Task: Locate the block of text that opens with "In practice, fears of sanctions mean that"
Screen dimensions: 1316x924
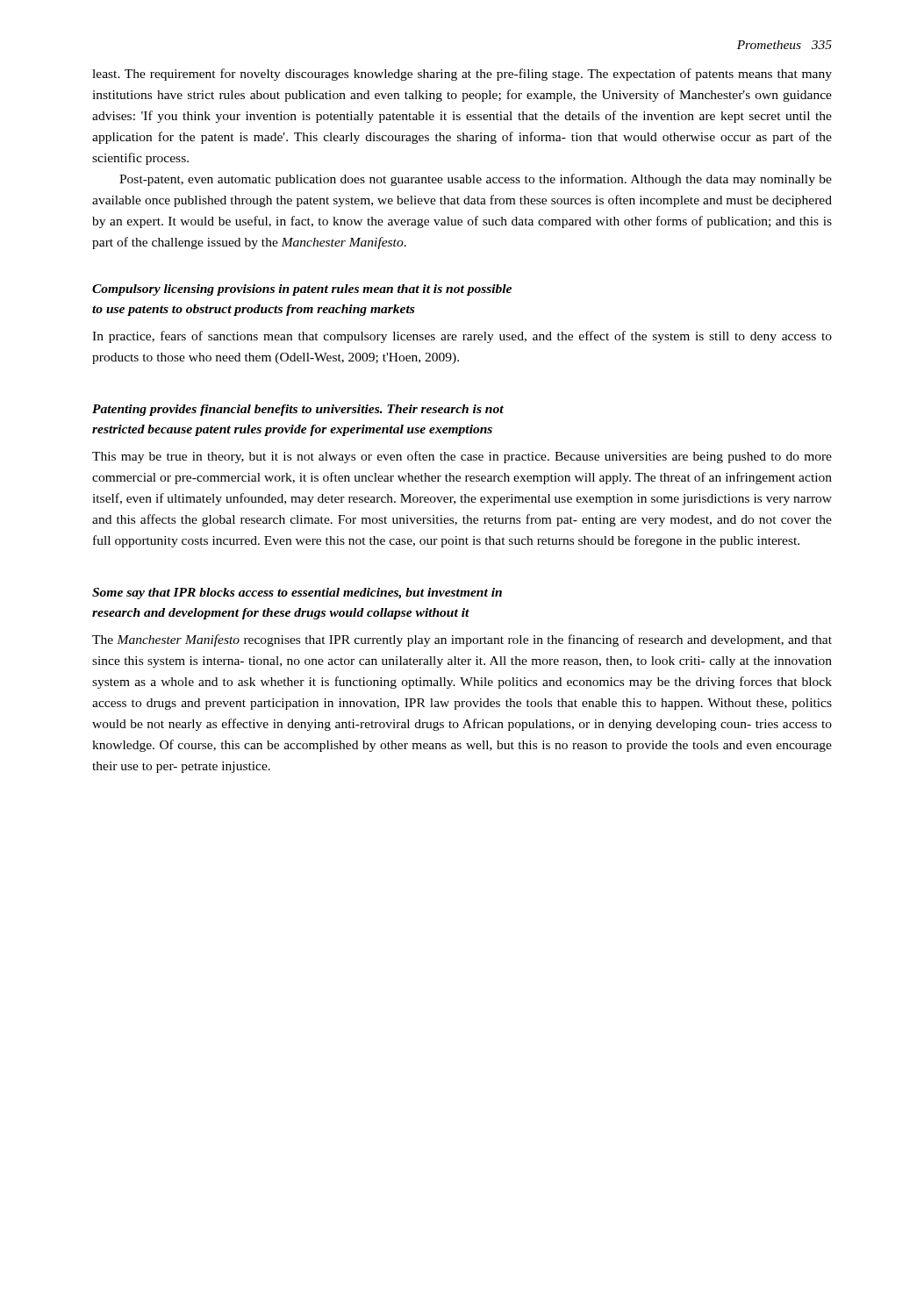Action: (462, 347)
